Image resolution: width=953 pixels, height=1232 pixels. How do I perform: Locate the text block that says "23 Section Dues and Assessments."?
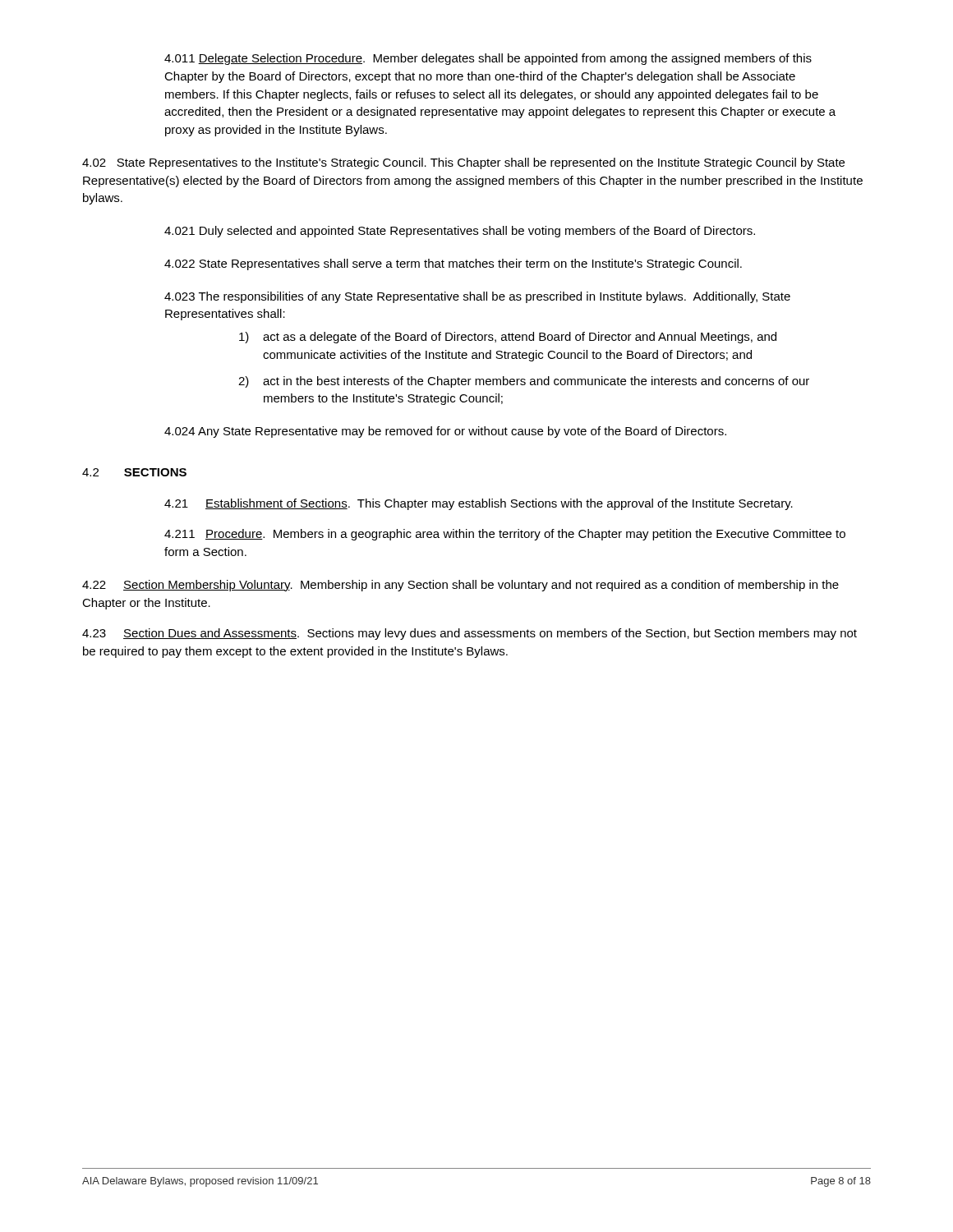469,642
